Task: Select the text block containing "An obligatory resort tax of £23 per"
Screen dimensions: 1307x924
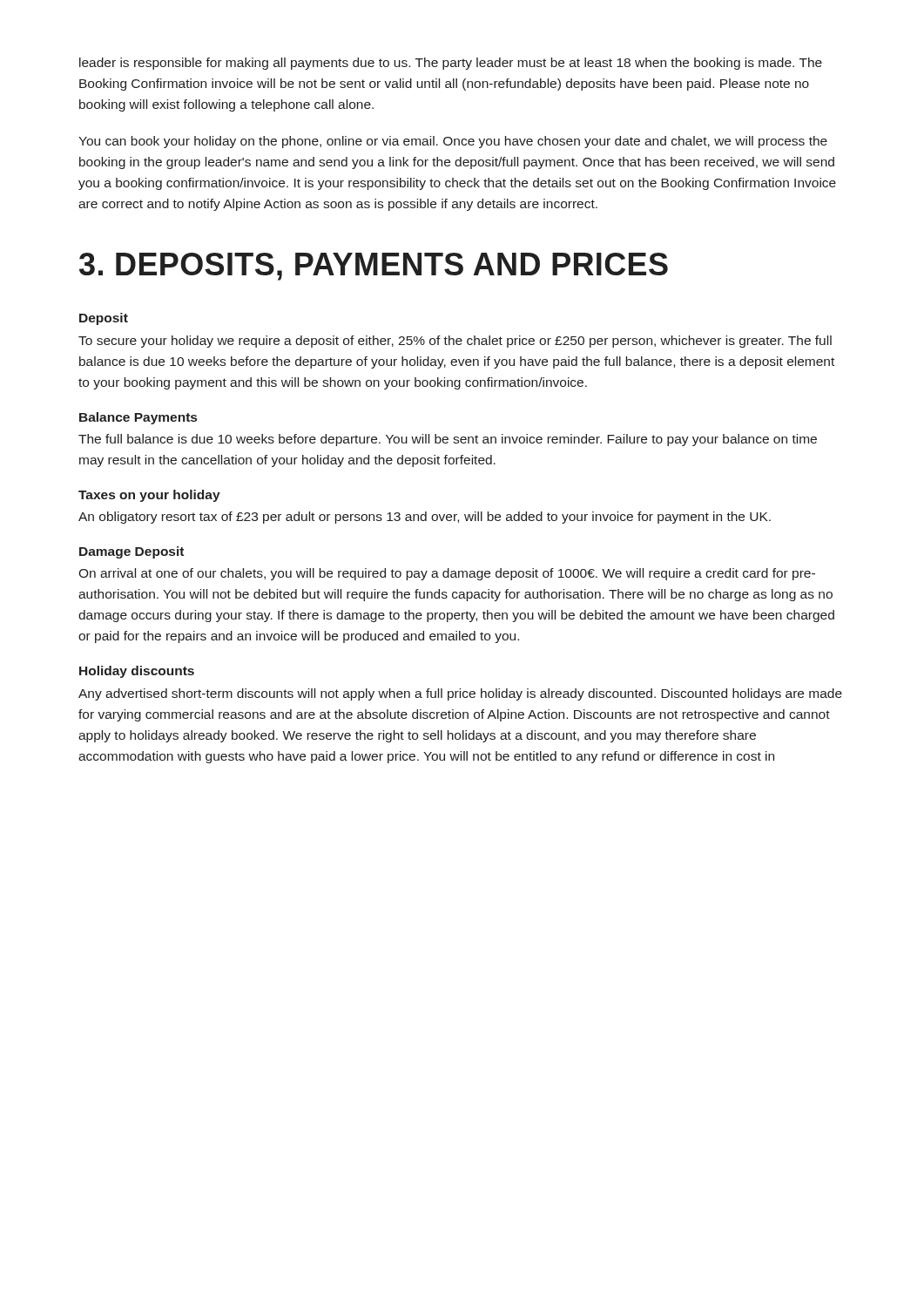Action: [425, 516]
